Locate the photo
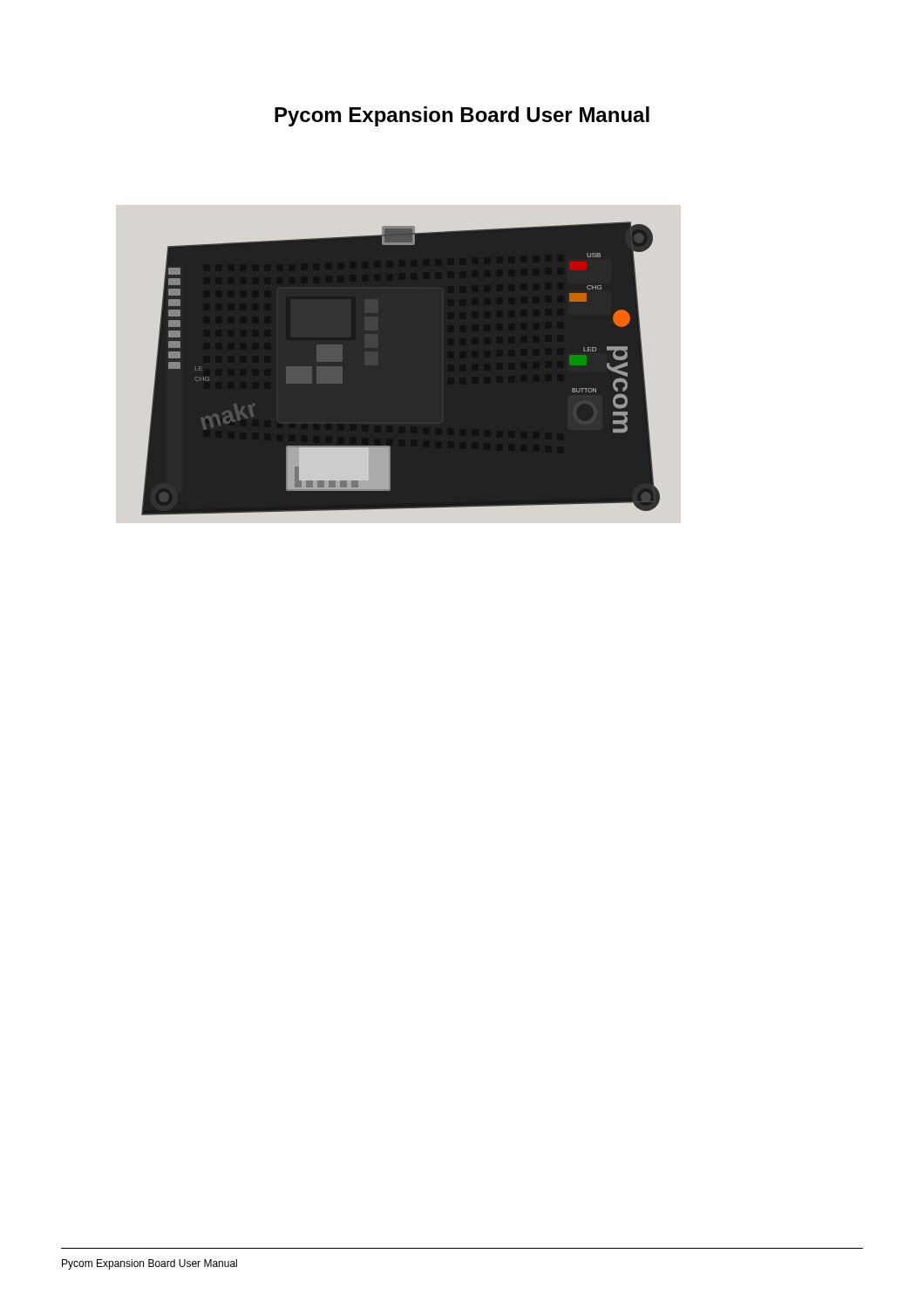Screen dimensions: 1308x924 pyautogui.click(x=398, y=364)
